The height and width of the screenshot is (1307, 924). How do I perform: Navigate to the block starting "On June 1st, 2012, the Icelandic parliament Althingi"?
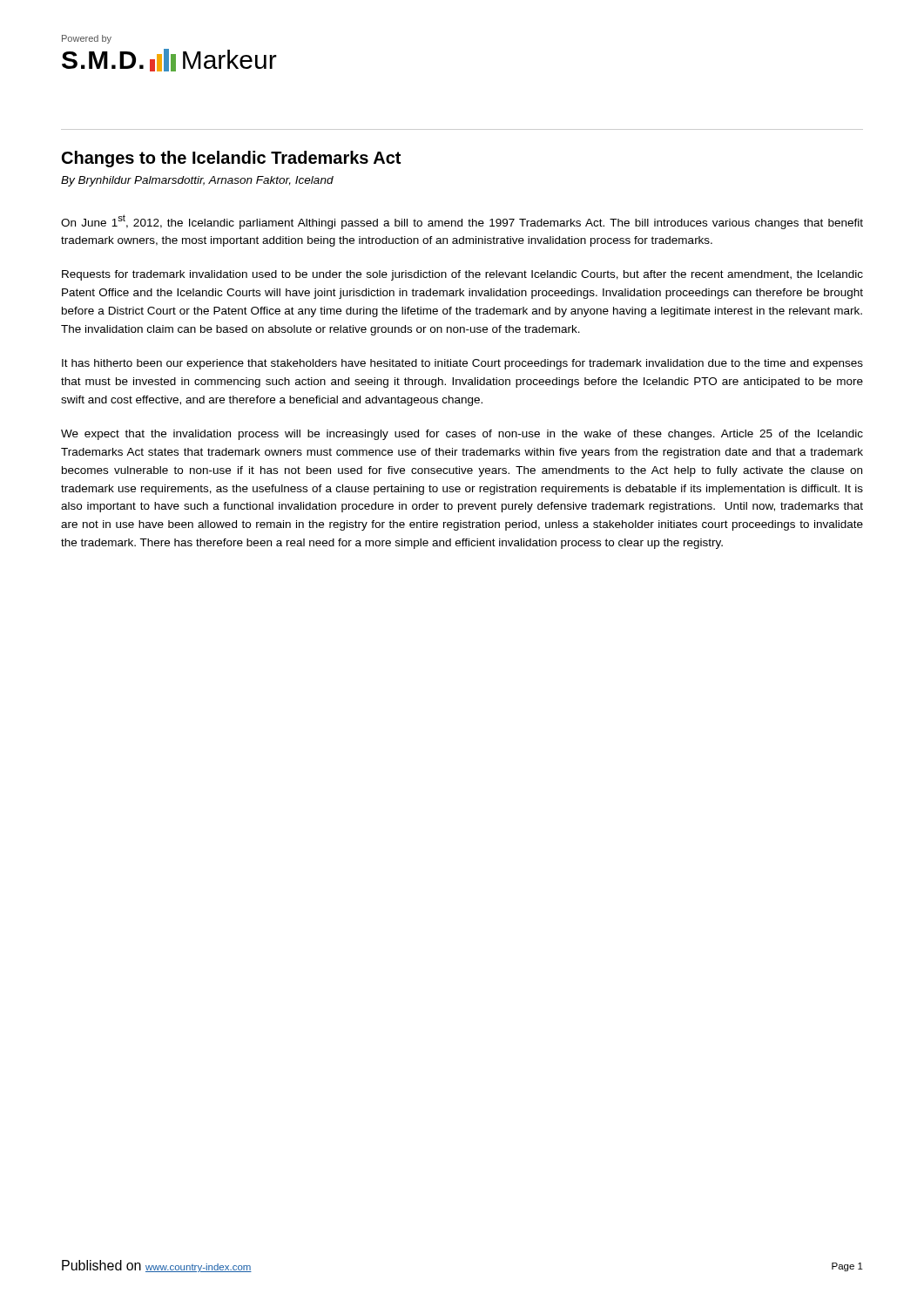(x=462, y=231)
